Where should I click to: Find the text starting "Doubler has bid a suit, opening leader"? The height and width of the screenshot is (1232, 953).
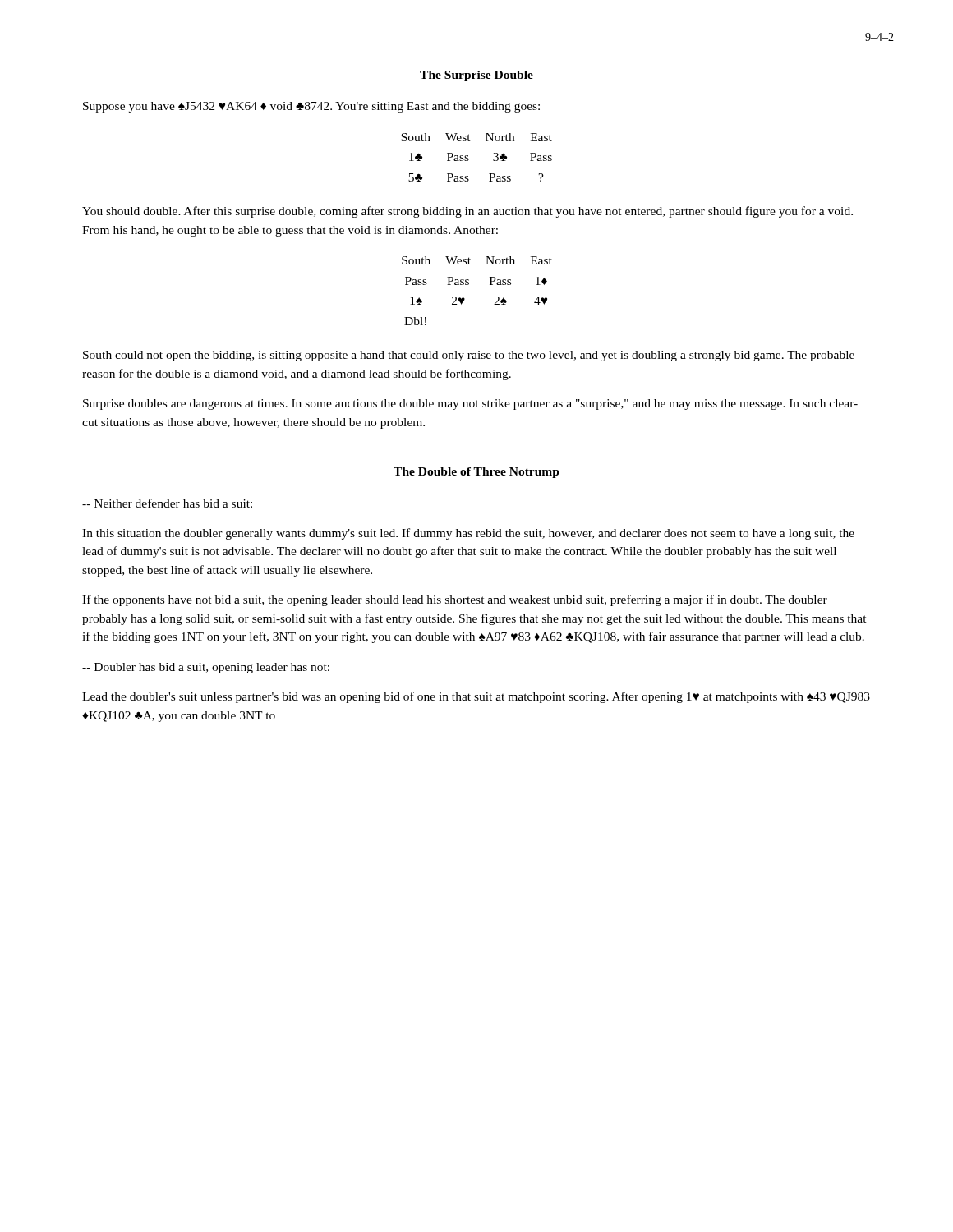(206, 666)
